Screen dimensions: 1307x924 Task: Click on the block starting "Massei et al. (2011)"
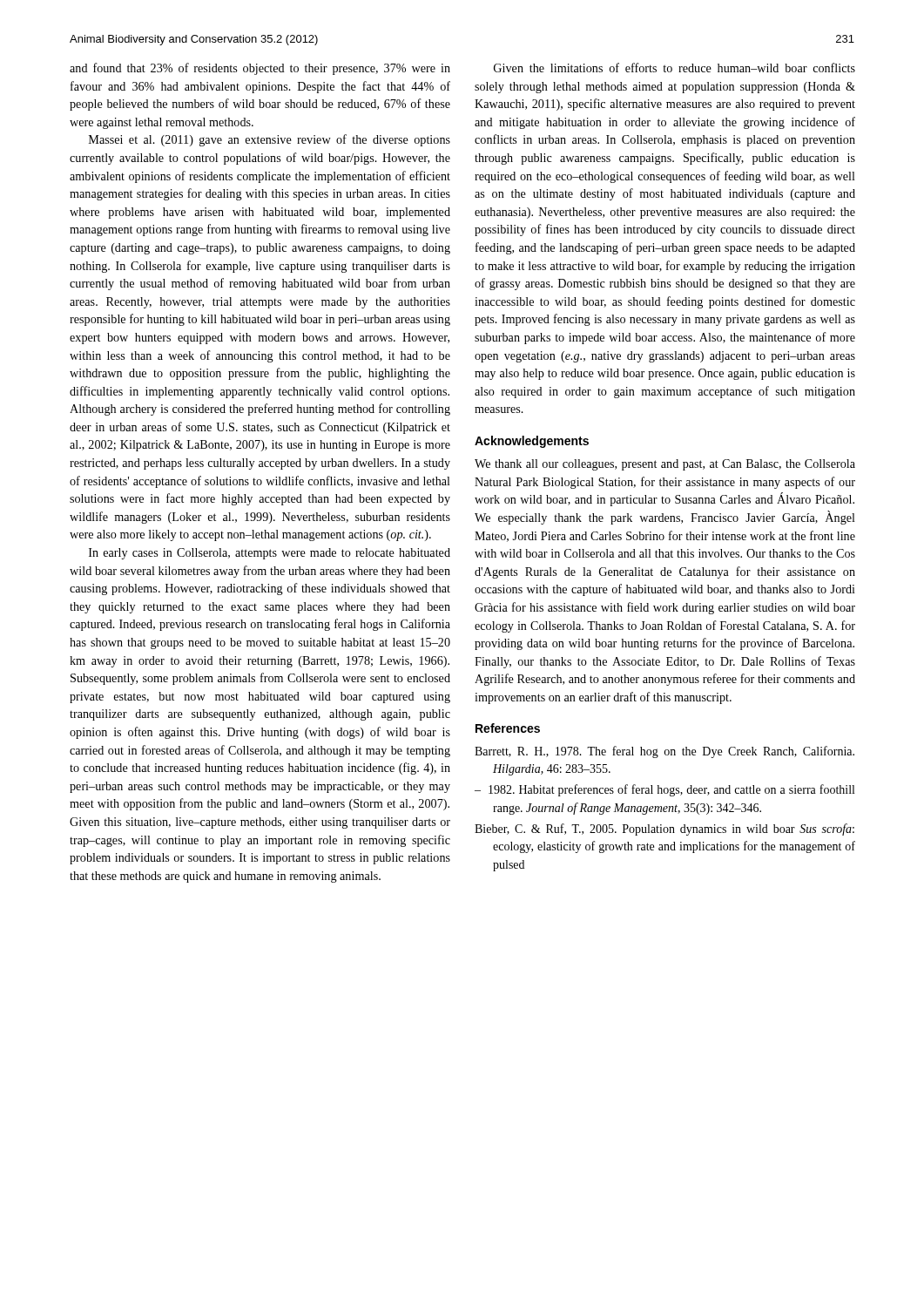(260, 337)
